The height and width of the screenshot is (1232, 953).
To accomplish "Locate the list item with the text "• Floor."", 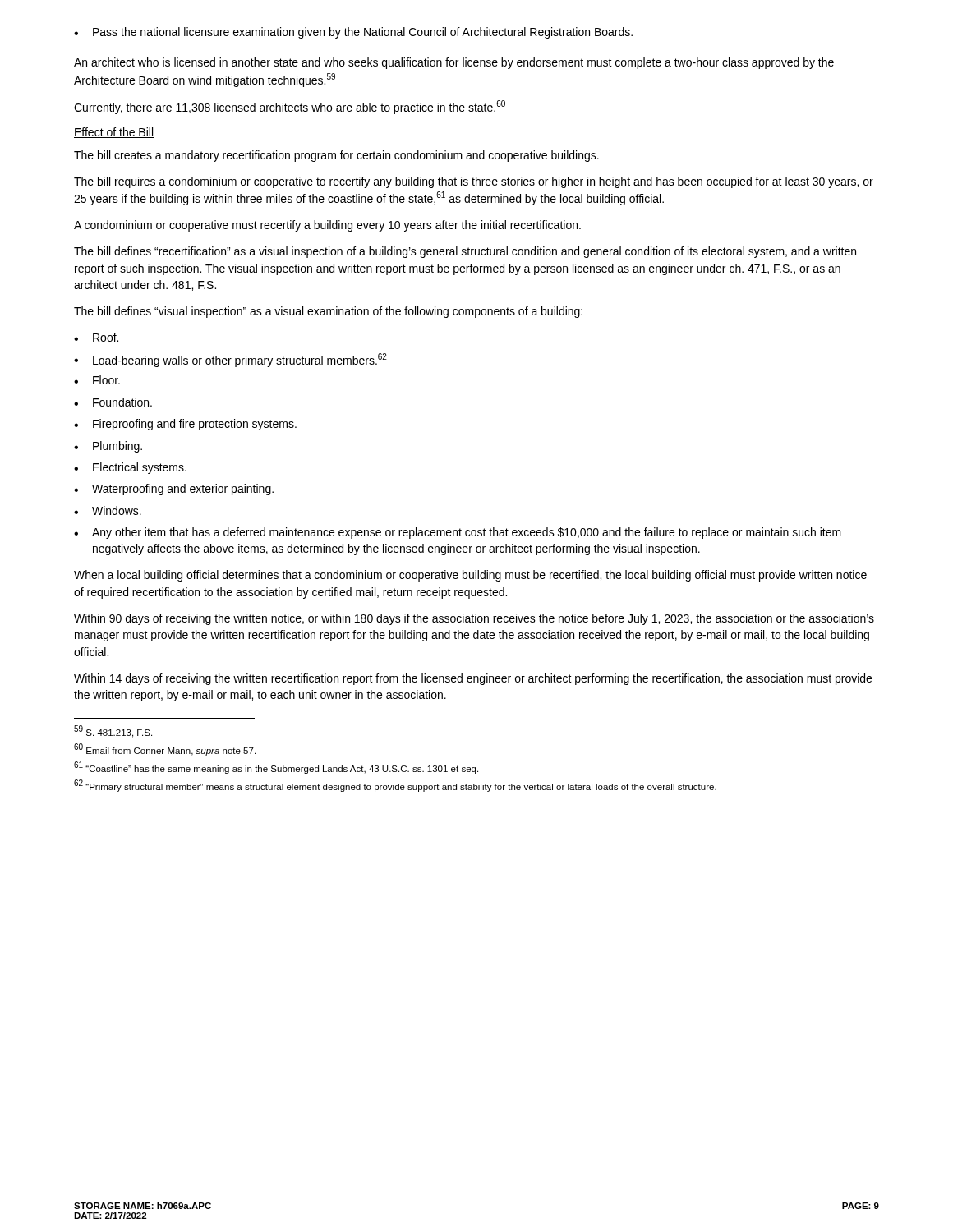I will (97, 382).
